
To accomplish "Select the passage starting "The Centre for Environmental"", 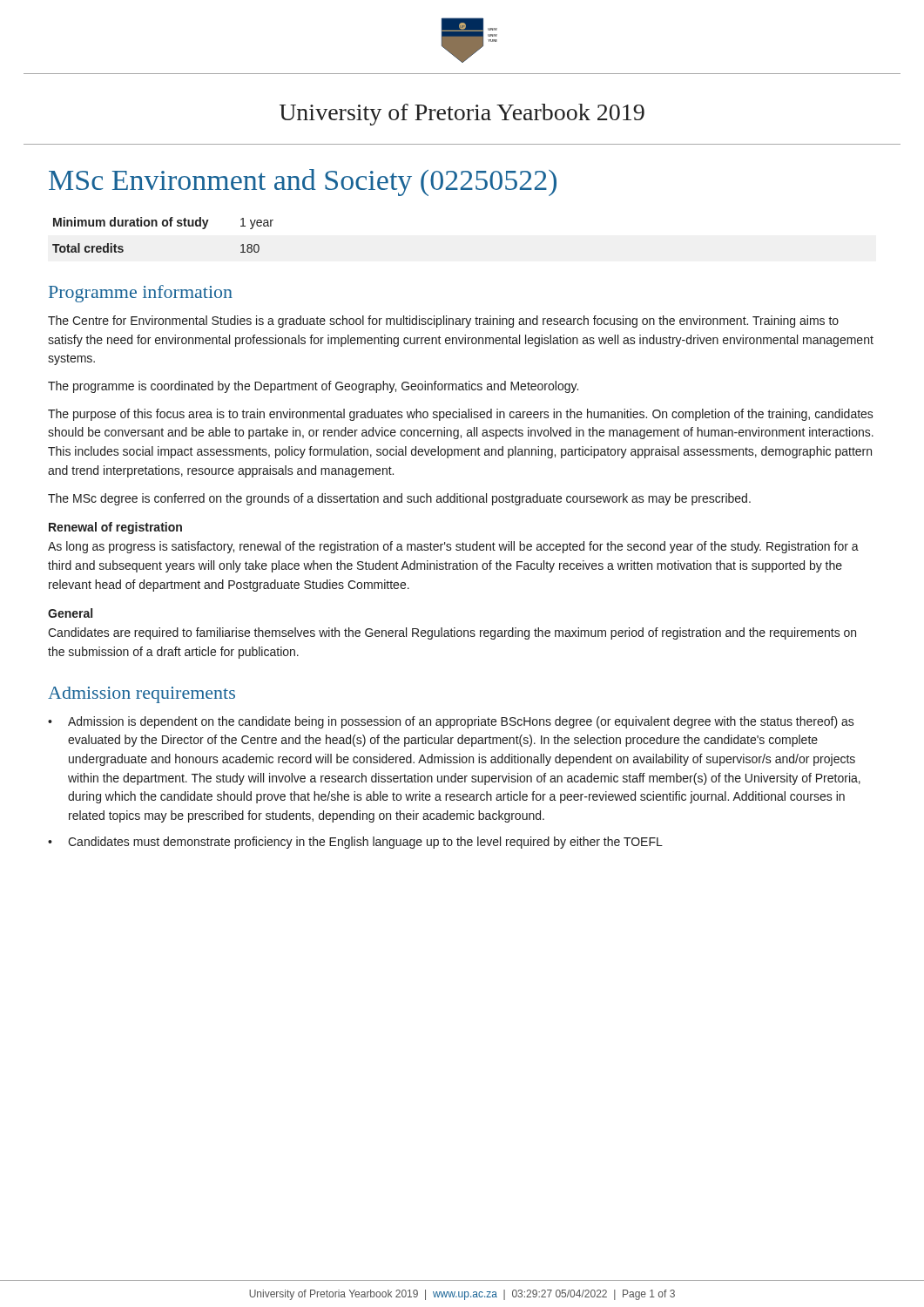I will (x=462, y=340).
